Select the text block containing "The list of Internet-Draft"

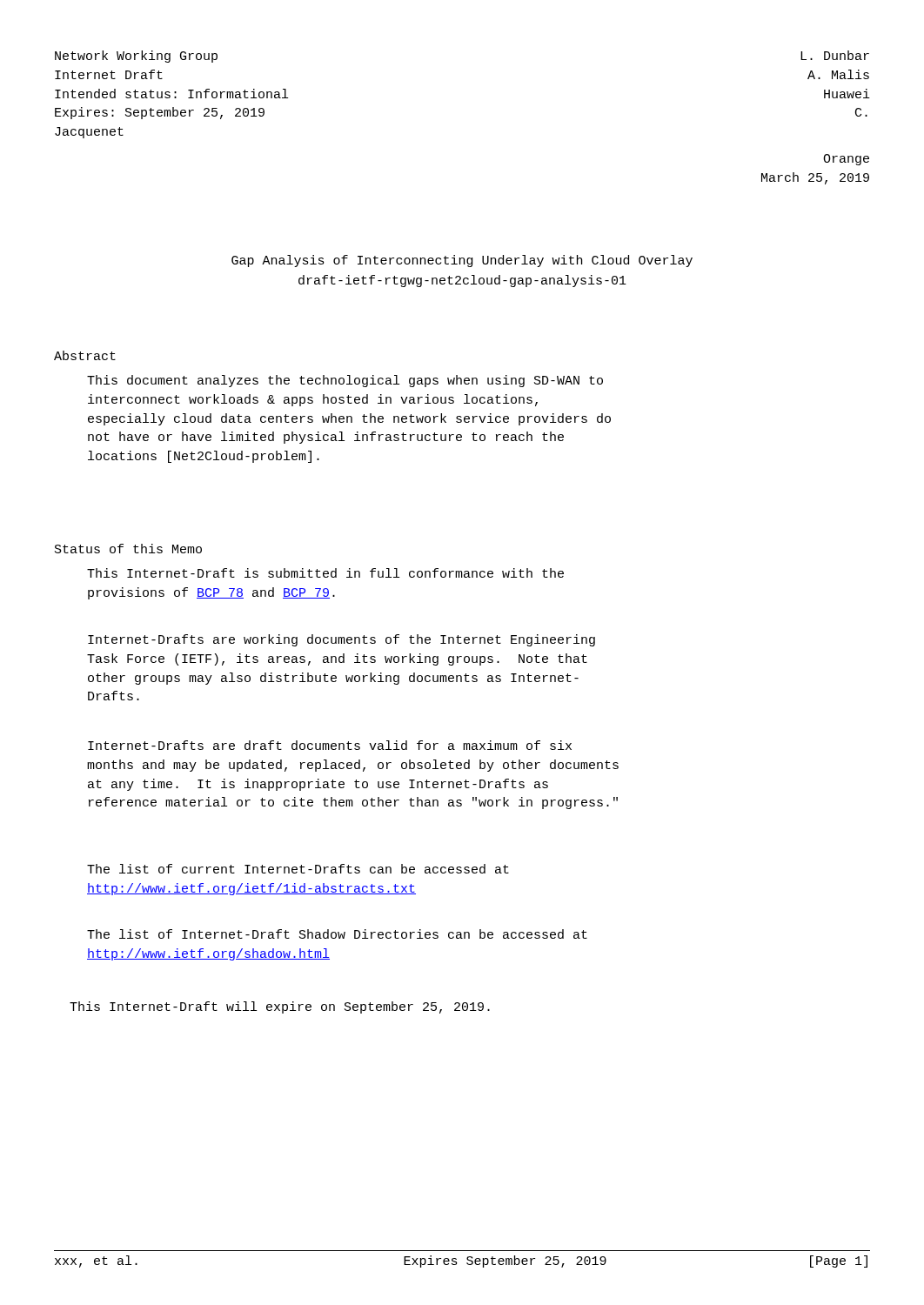pyautogui.click(x=462, y=945)
